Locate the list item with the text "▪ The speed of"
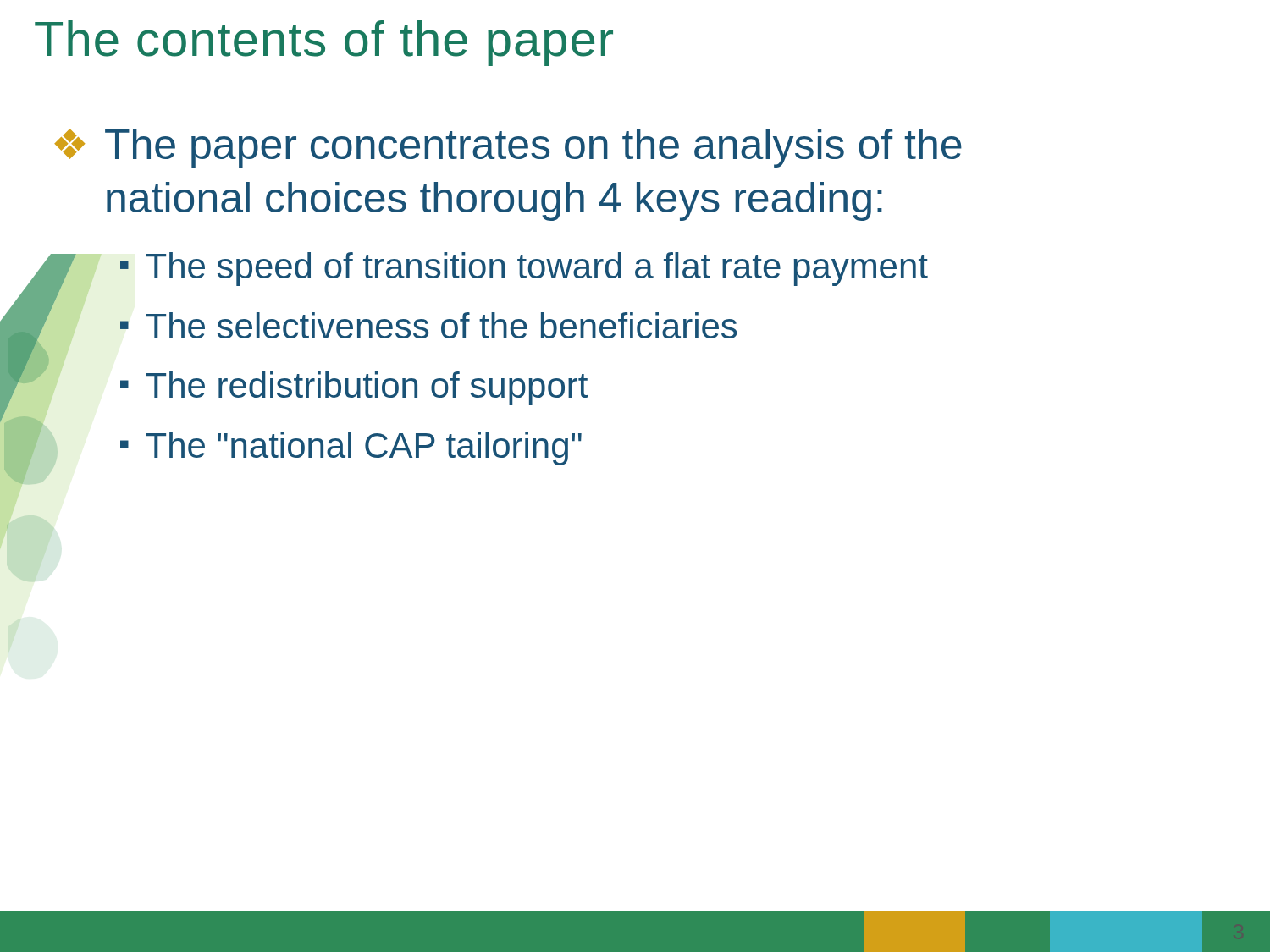The height and width of the screenshot is (952, 1270). point(523,267)
